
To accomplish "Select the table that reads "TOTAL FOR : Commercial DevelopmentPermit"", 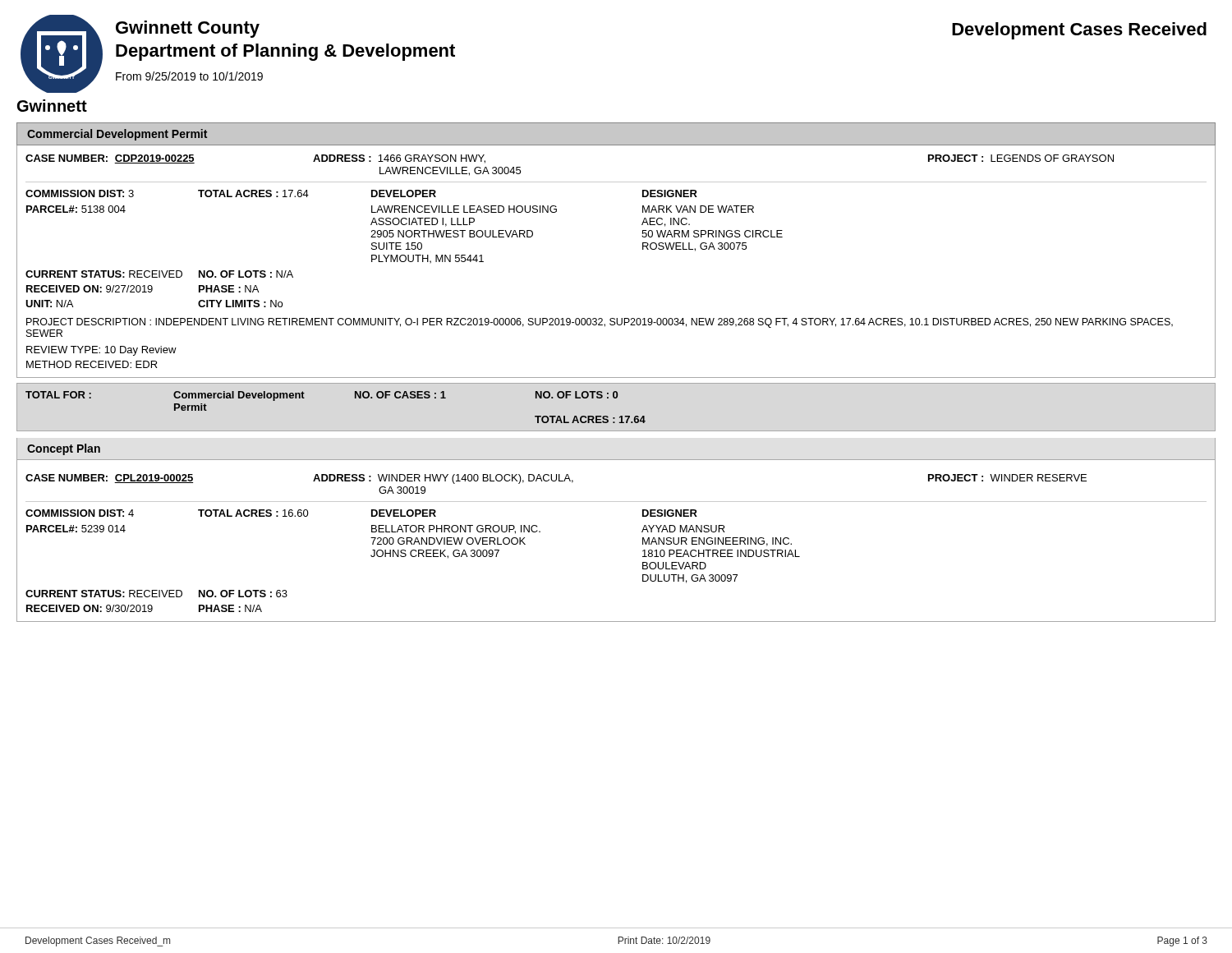I will click(x=616, y=407).
